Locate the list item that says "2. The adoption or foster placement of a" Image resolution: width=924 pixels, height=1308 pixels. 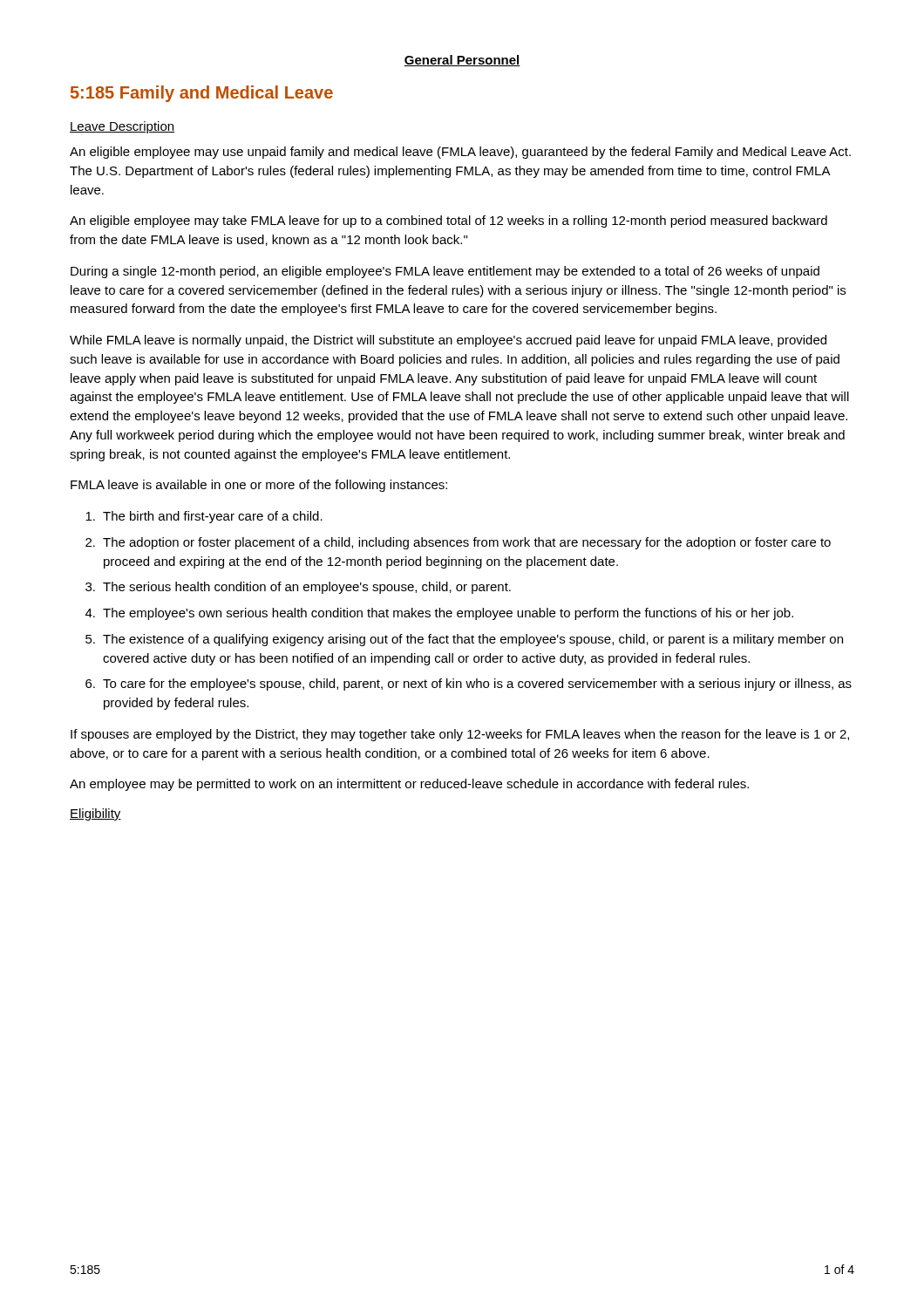point(462,552)
